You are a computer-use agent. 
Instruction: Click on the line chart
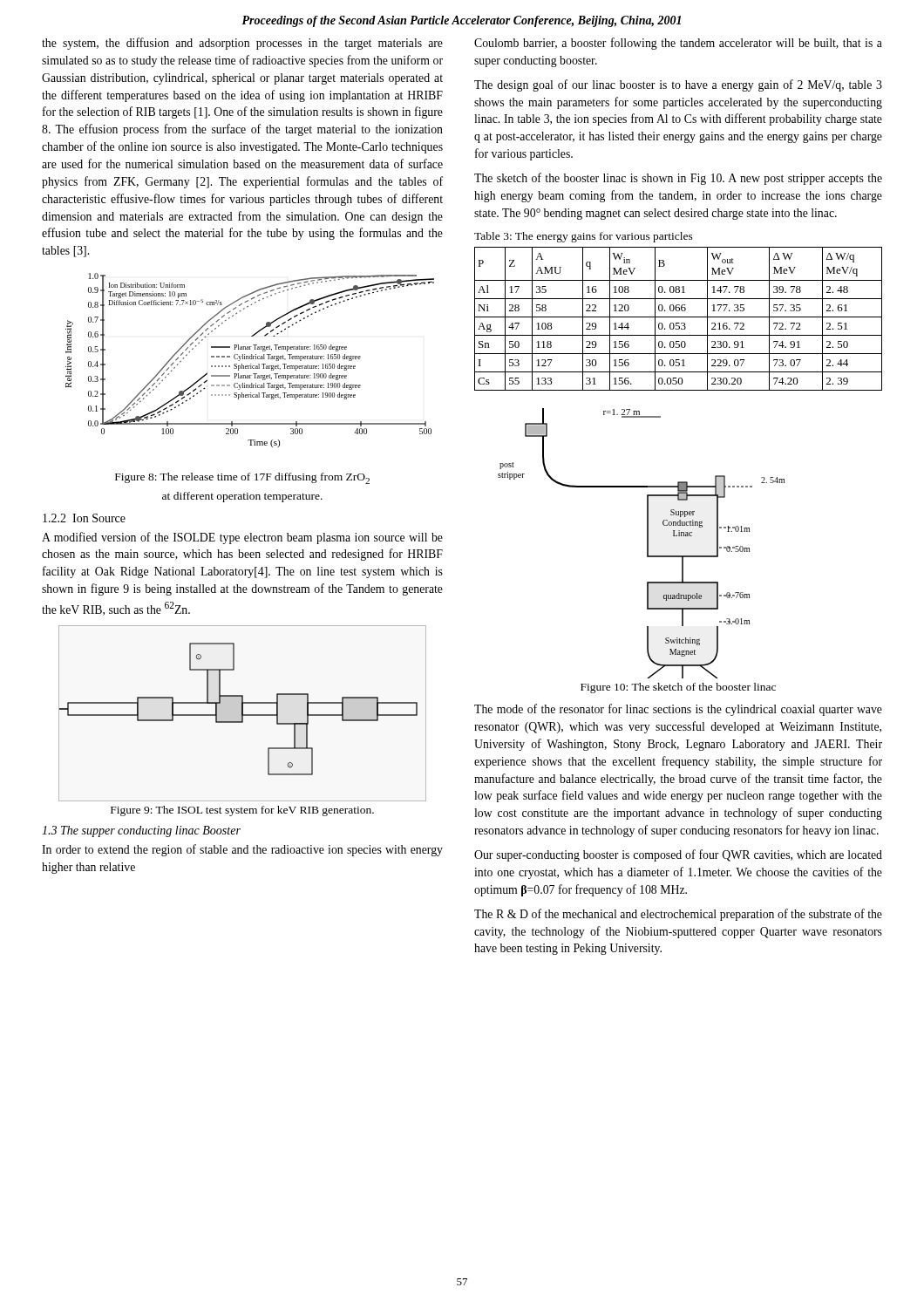tap(242, 367)
